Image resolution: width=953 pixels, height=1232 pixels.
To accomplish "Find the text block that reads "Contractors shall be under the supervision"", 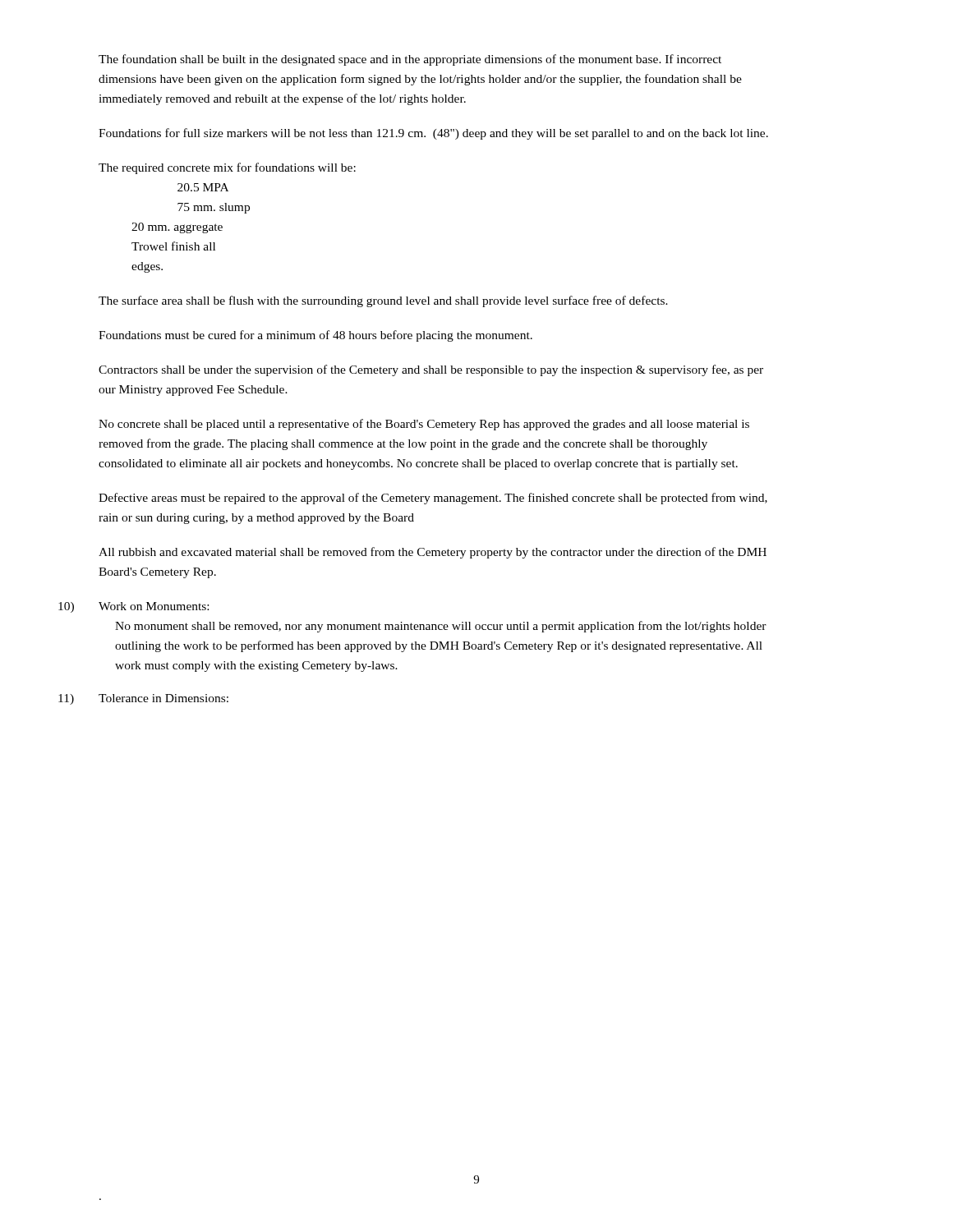I will [431, 379].
